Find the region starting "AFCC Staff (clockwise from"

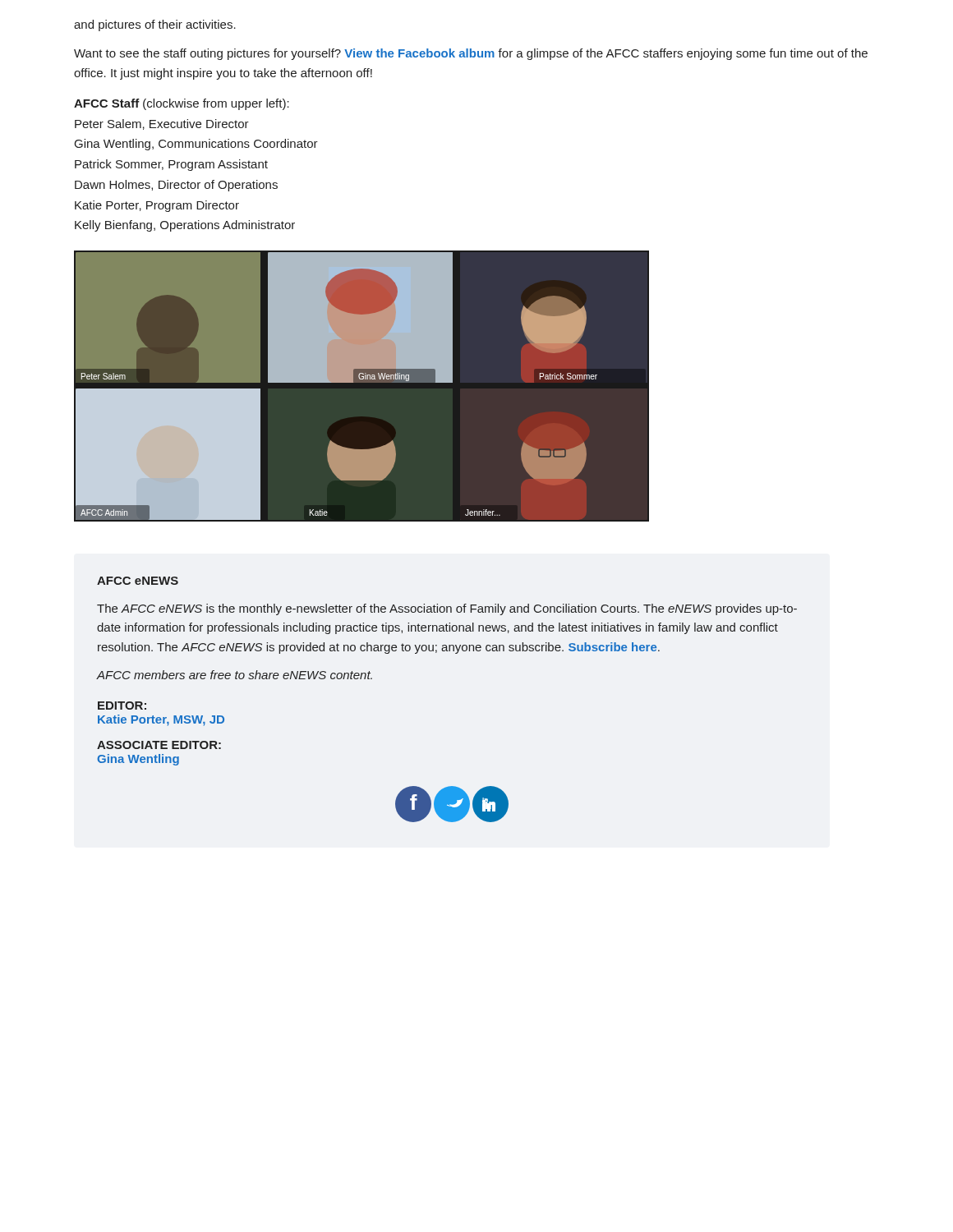point(196,164)
